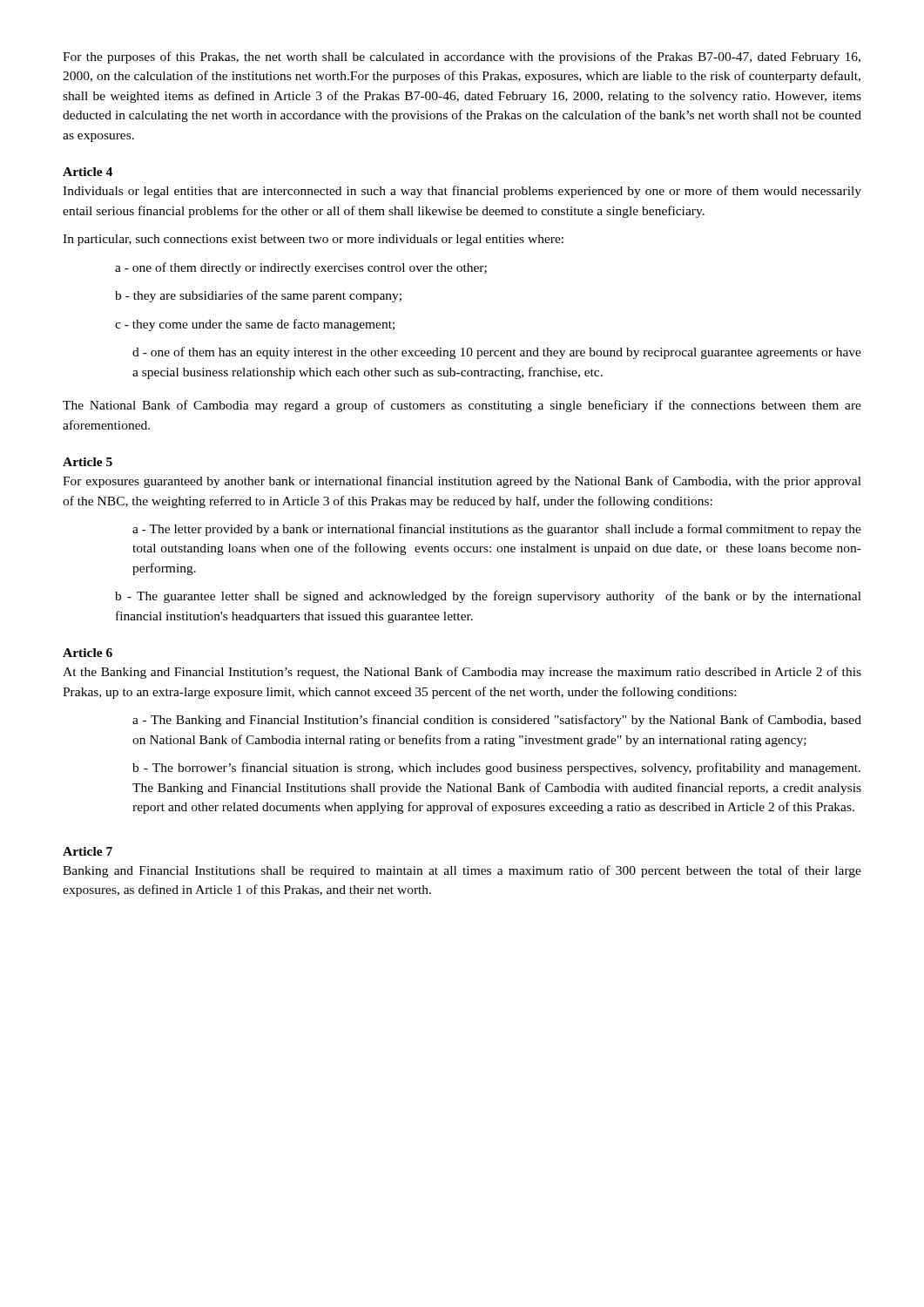The height and width of the screenshot is (1307, 924).
Task: Locate the text block with the text "For exposures guaranteed by another bank or"
Action: point(462,490)
